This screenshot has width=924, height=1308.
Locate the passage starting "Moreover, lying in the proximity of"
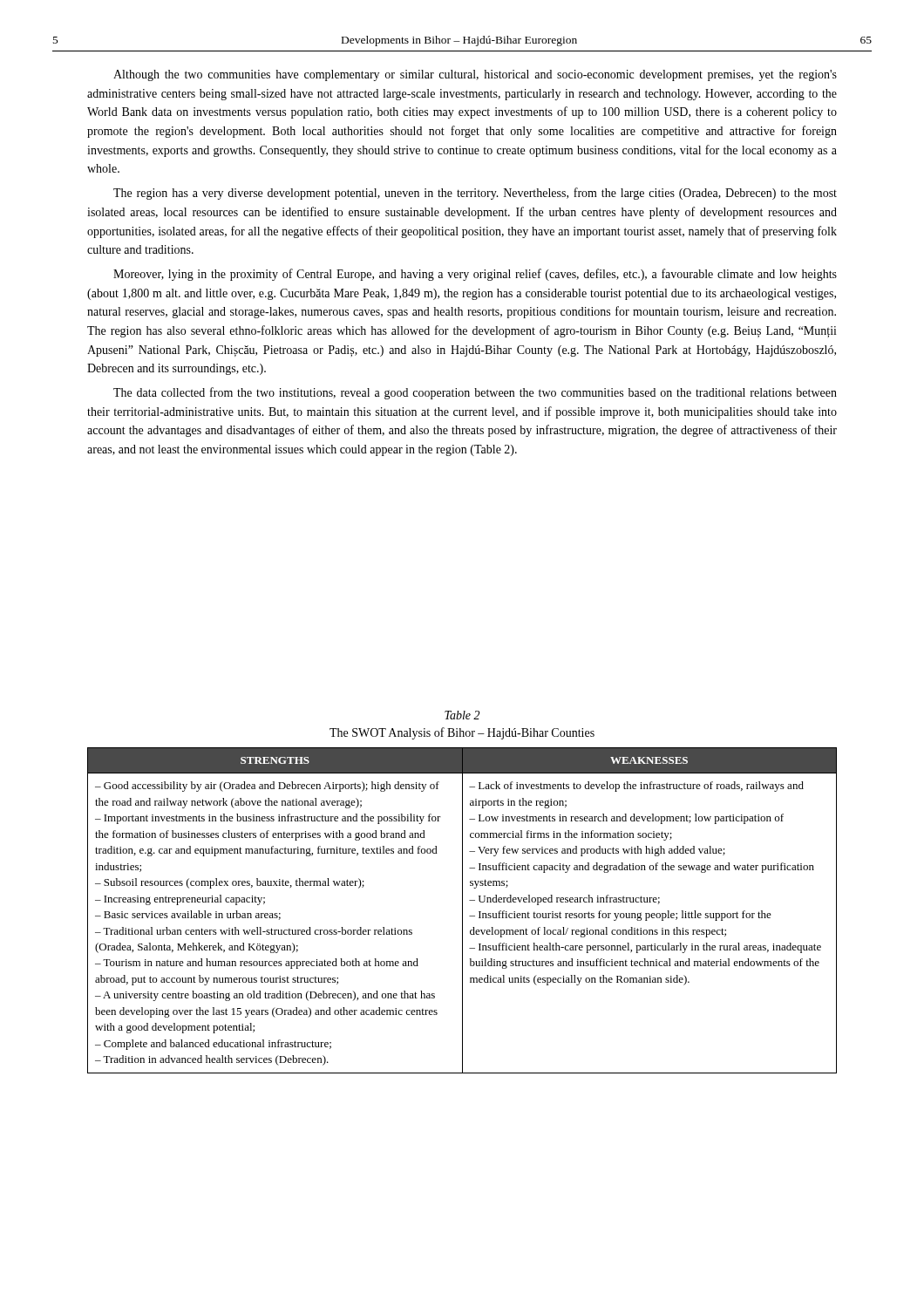(462, 322)
